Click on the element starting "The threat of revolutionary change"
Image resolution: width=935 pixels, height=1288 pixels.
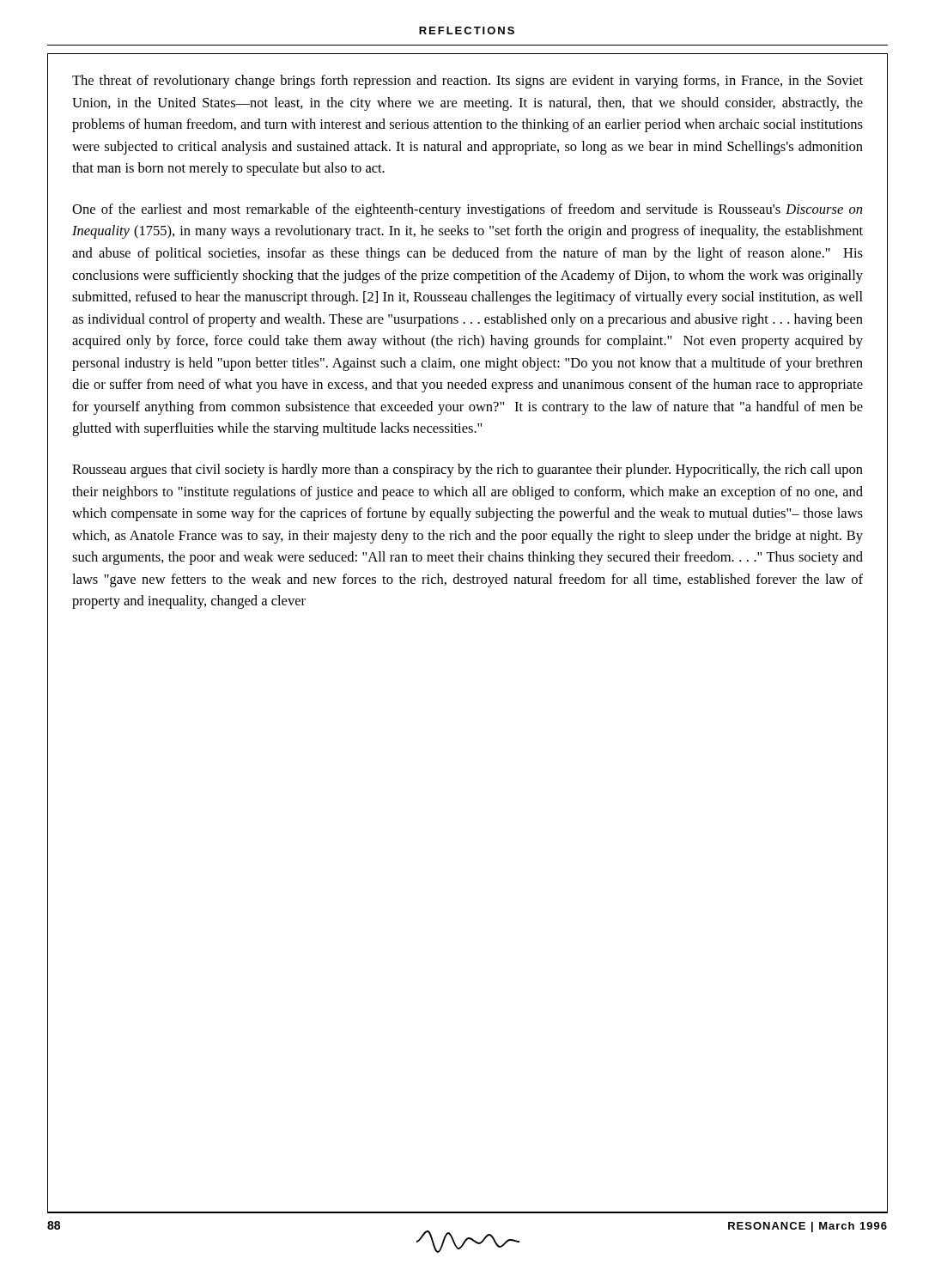coord(468,124)
